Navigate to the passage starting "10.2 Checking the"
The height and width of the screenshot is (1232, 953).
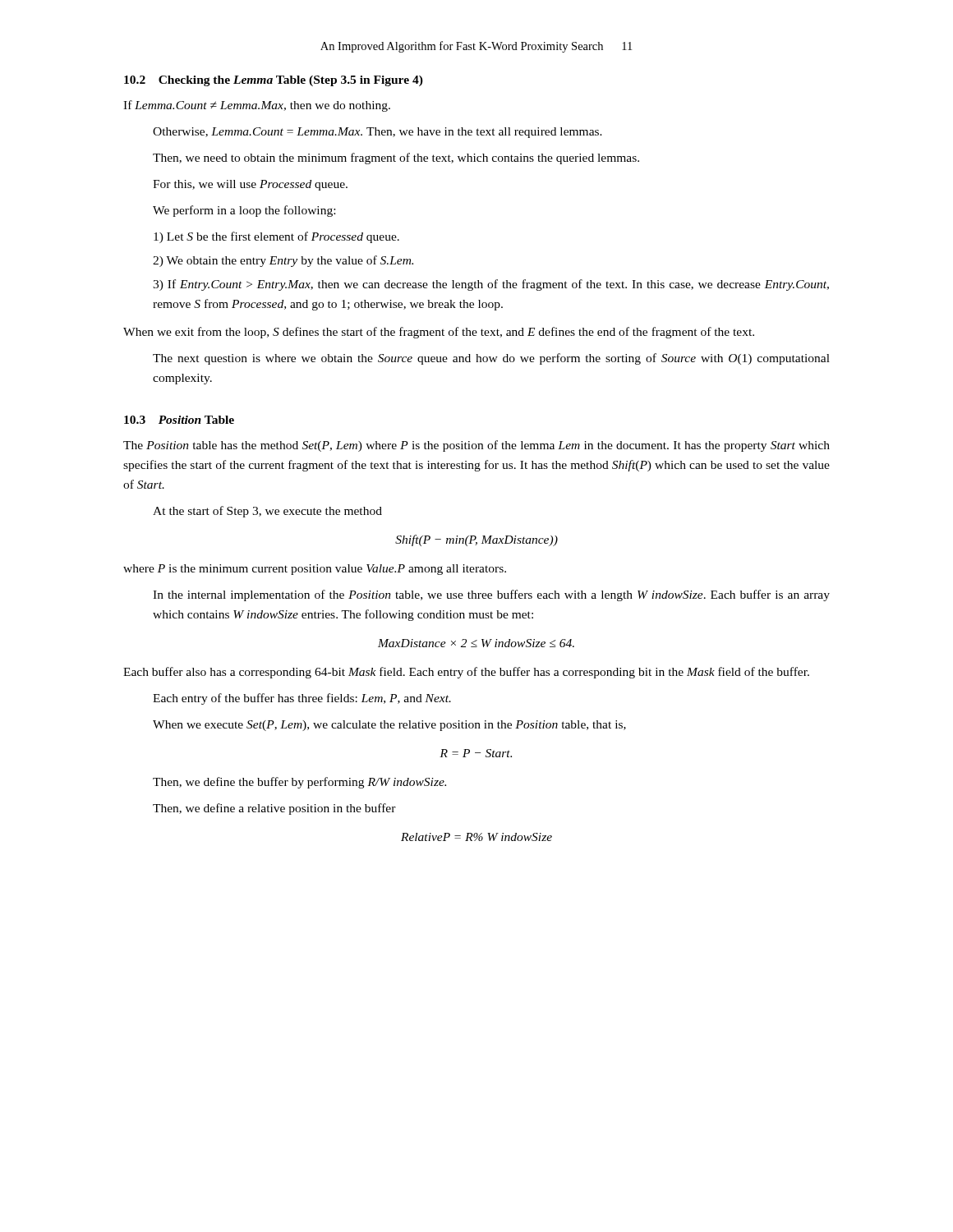point(273,79)
